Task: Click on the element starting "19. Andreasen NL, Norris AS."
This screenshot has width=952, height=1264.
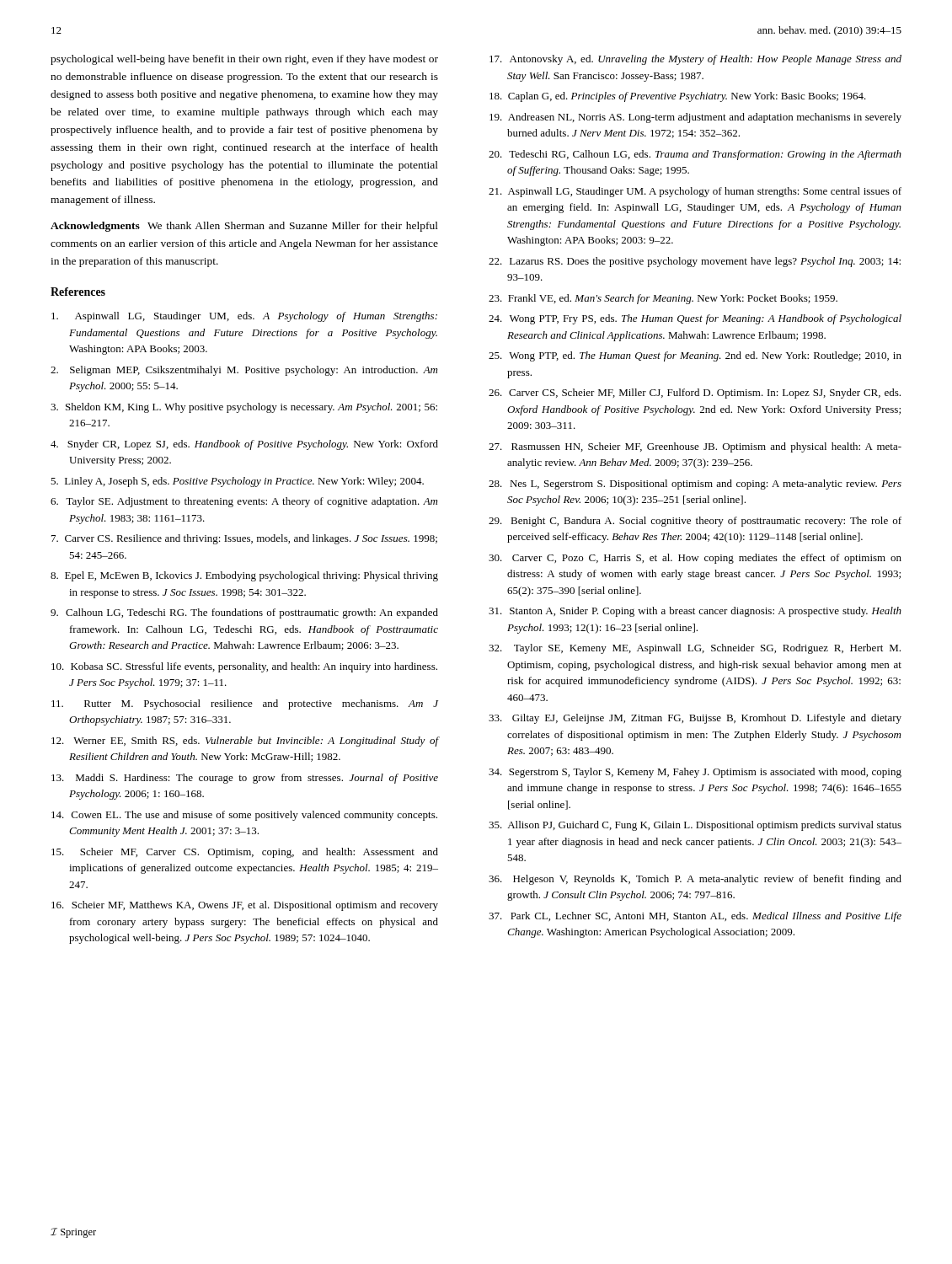Action: pos(695,125)
